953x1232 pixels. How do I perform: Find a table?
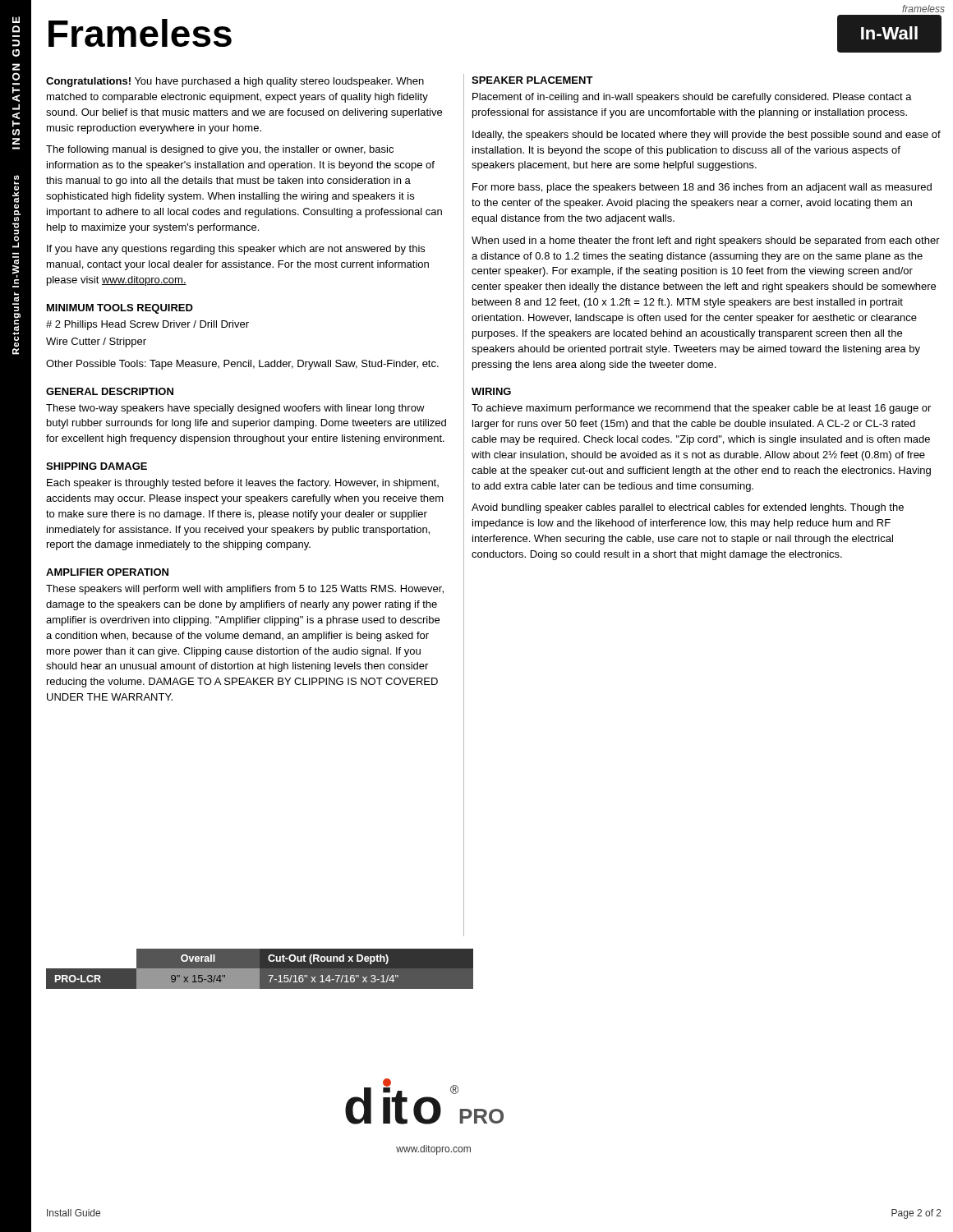click(260, 969)
